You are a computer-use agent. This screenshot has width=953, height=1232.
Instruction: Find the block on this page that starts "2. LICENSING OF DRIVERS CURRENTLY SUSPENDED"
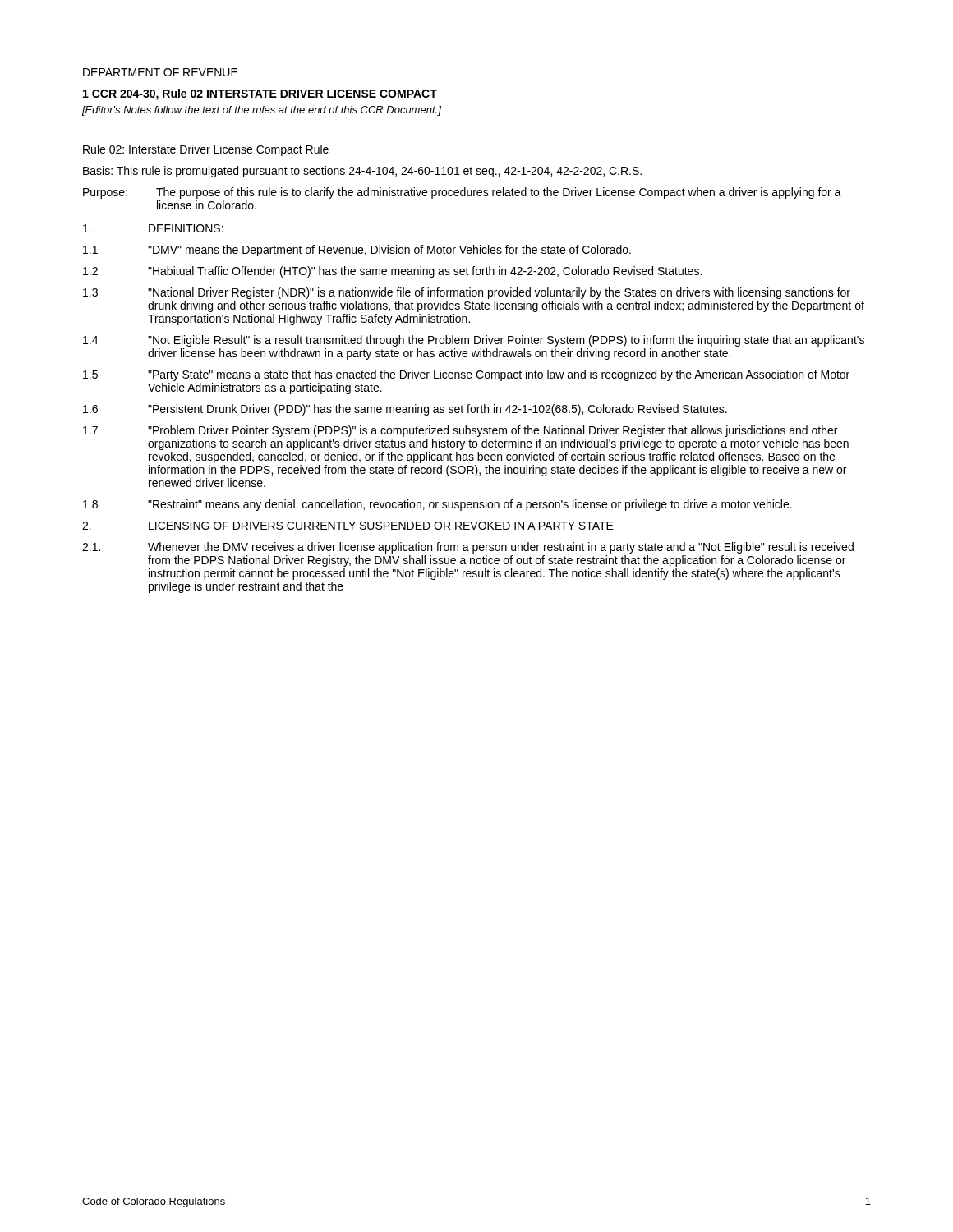(x=476, y=526)
